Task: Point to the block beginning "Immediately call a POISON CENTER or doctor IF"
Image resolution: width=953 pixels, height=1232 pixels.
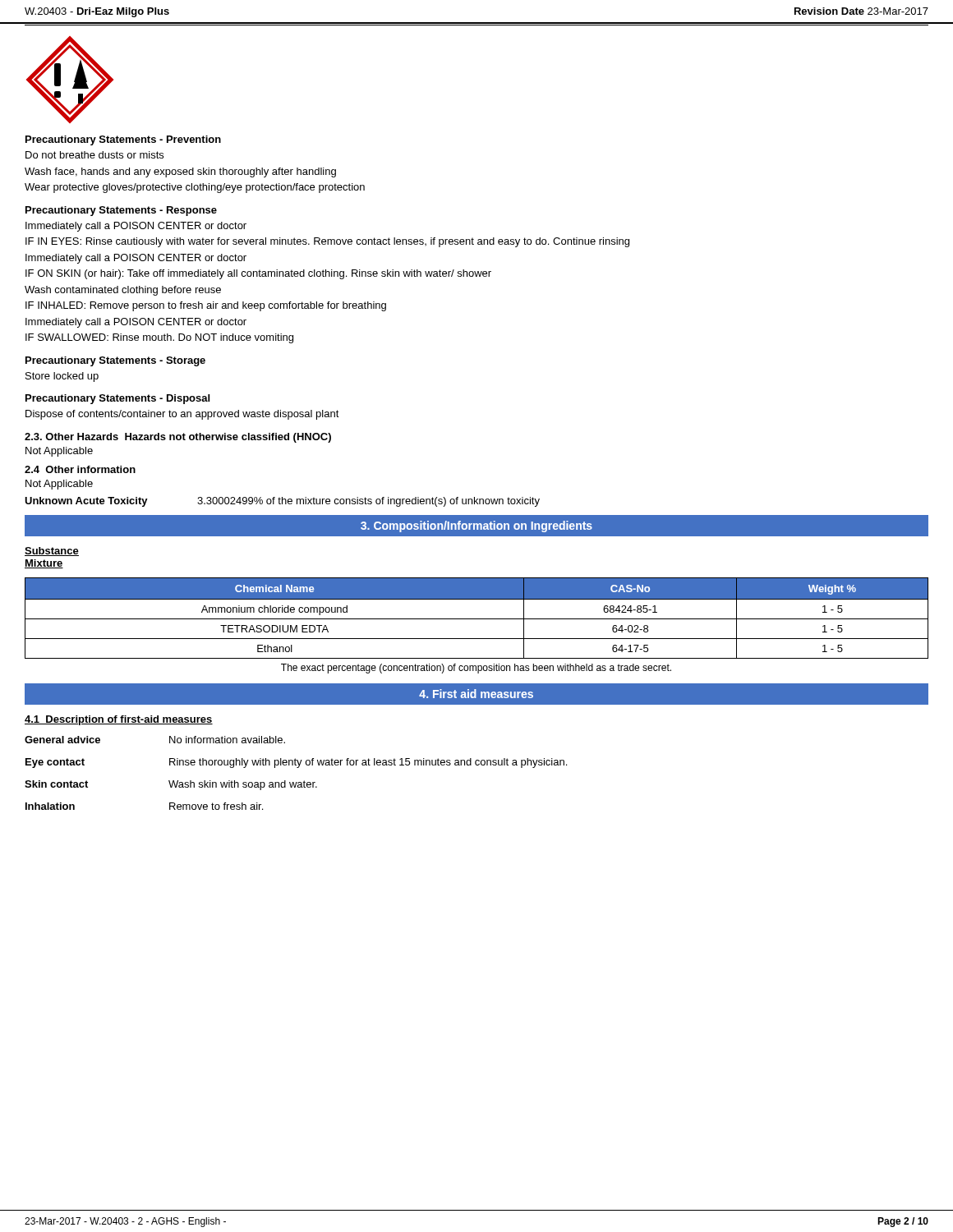Action: 327,281
